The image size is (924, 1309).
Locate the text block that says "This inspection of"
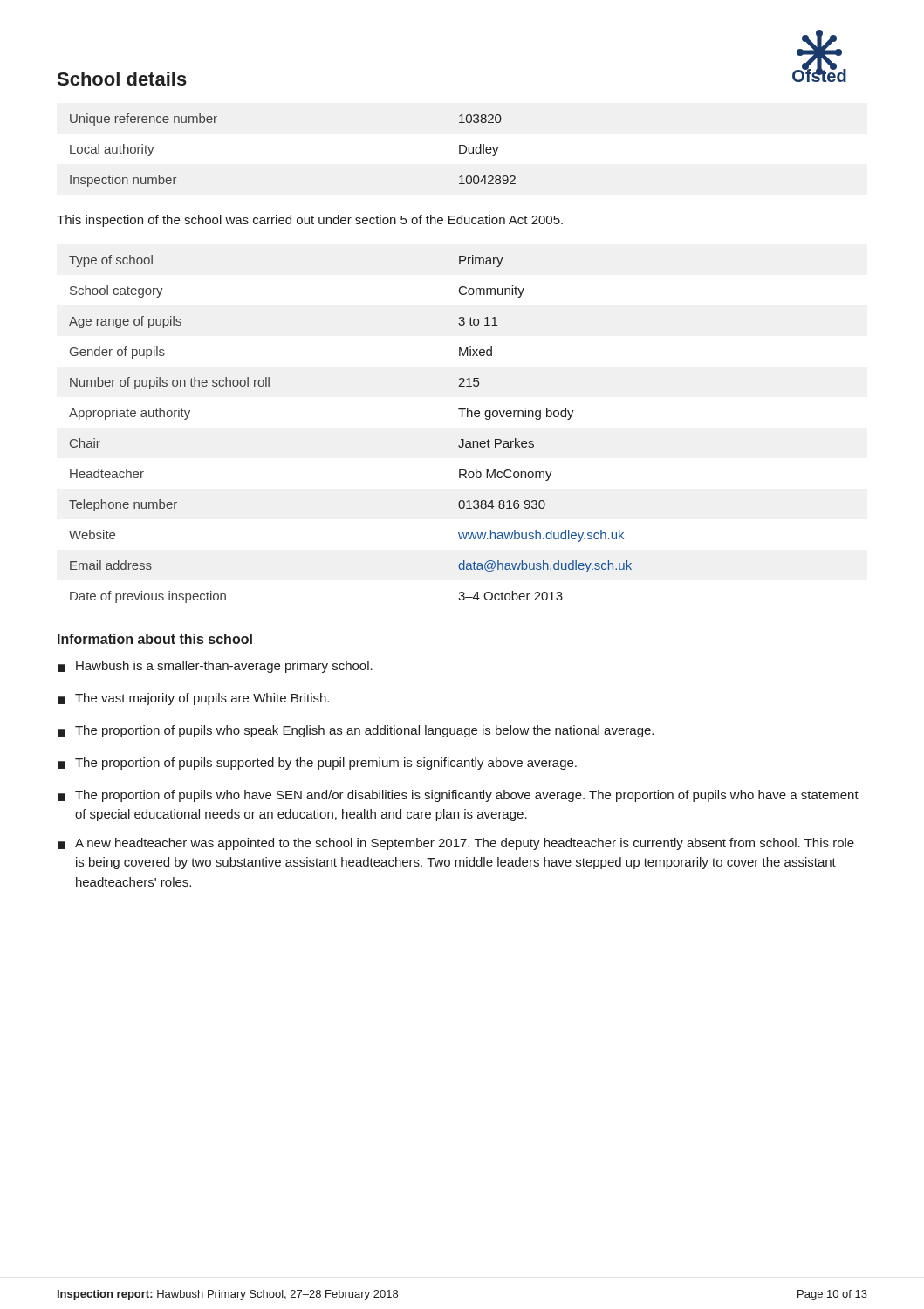310,219
